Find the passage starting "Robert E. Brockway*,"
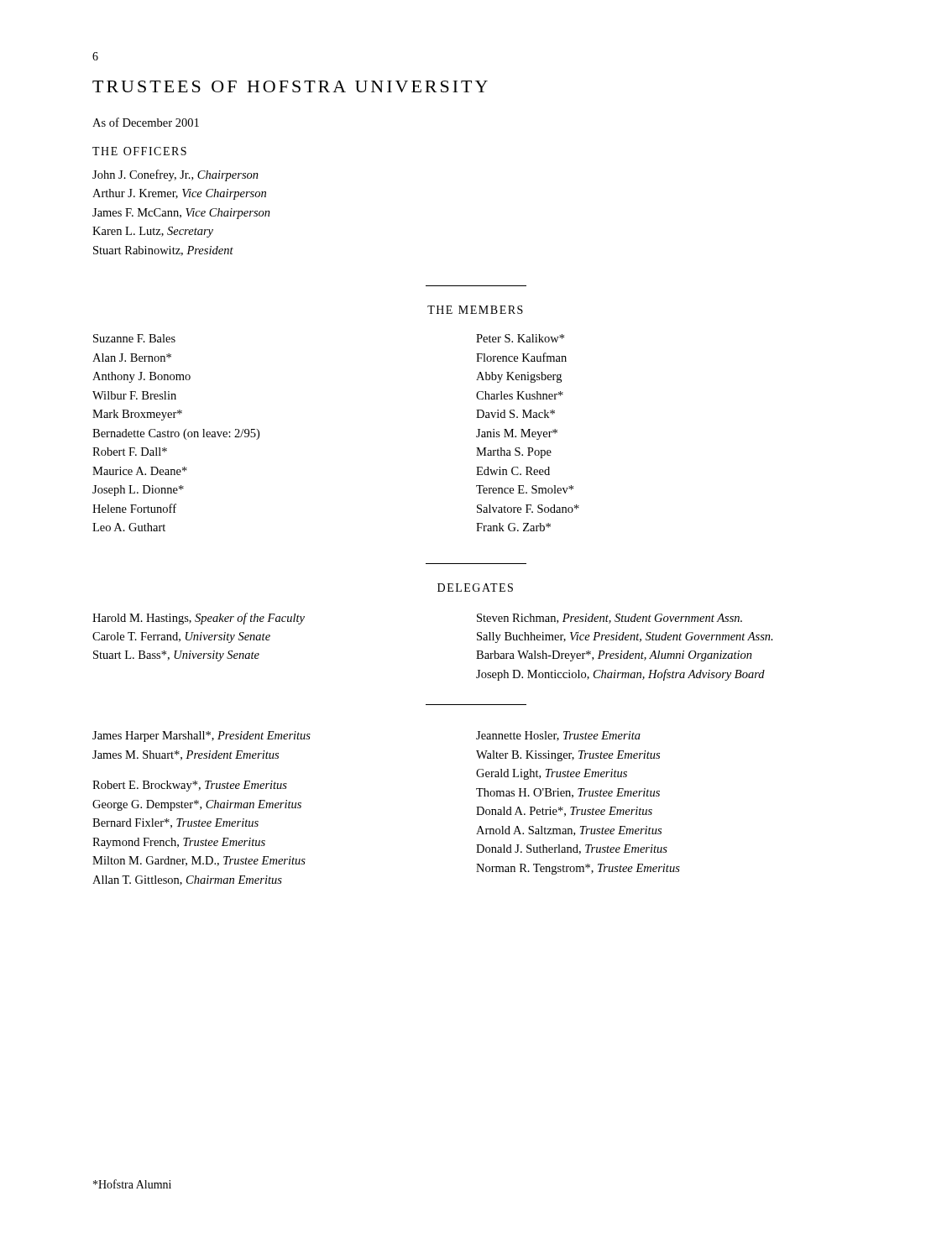The width and height of the screenshot is (952, 1259). pyautogui.click(x=199, y=832)
